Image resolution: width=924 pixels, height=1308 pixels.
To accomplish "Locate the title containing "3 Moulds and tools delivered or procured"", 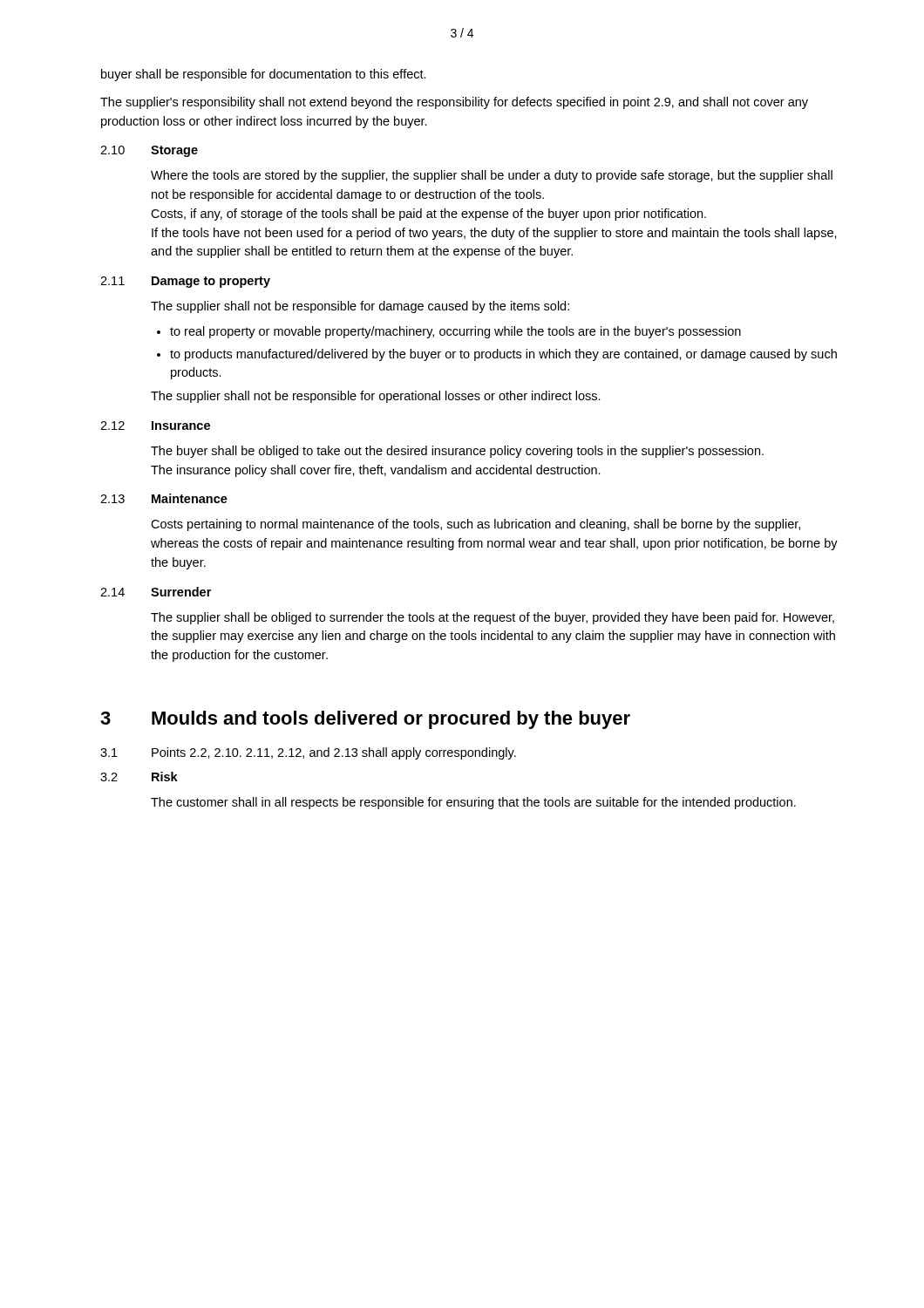I will point(365,718).
